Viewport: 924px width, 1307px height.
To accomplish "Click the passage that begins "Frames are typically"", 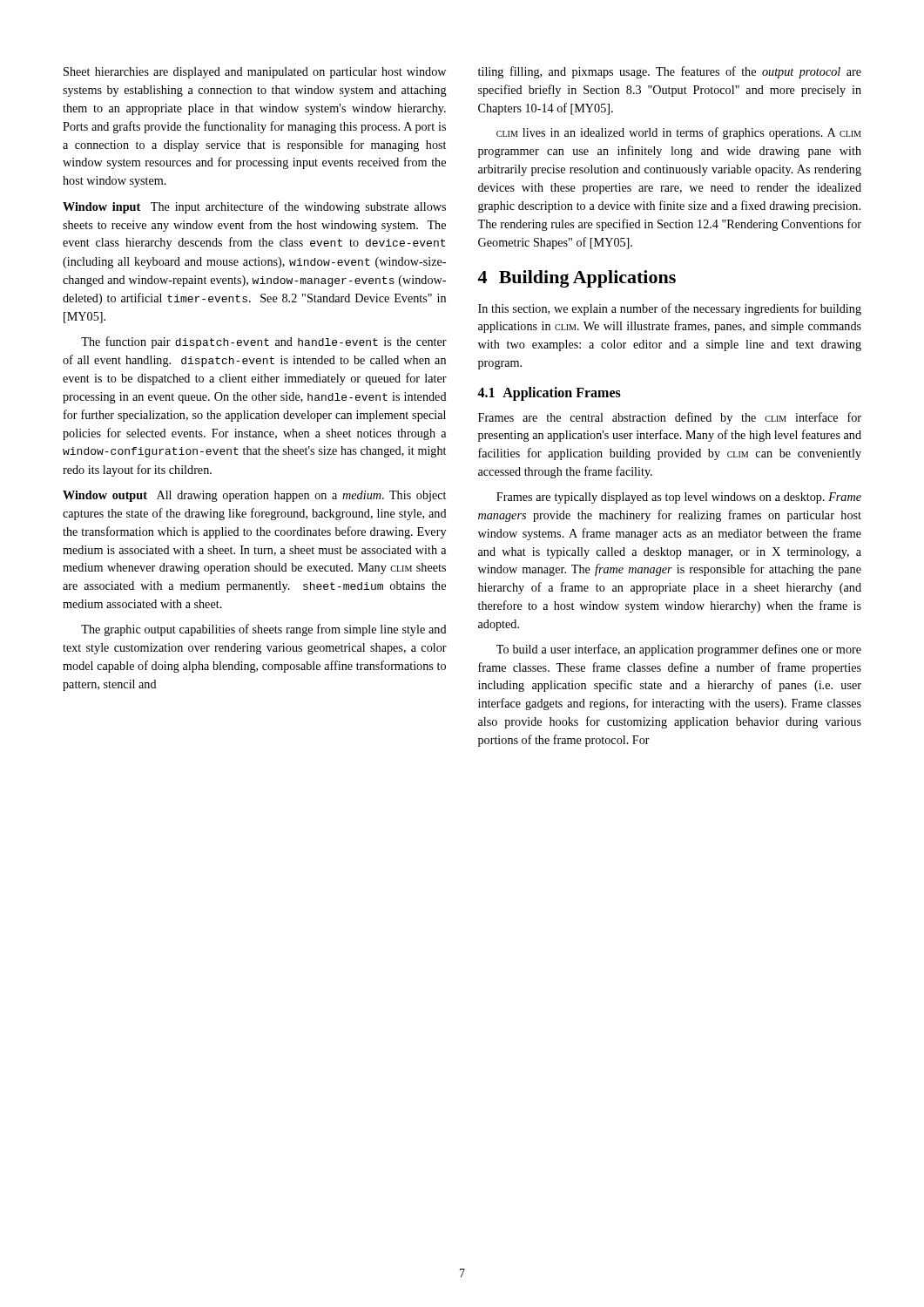I will coord(669,561).
